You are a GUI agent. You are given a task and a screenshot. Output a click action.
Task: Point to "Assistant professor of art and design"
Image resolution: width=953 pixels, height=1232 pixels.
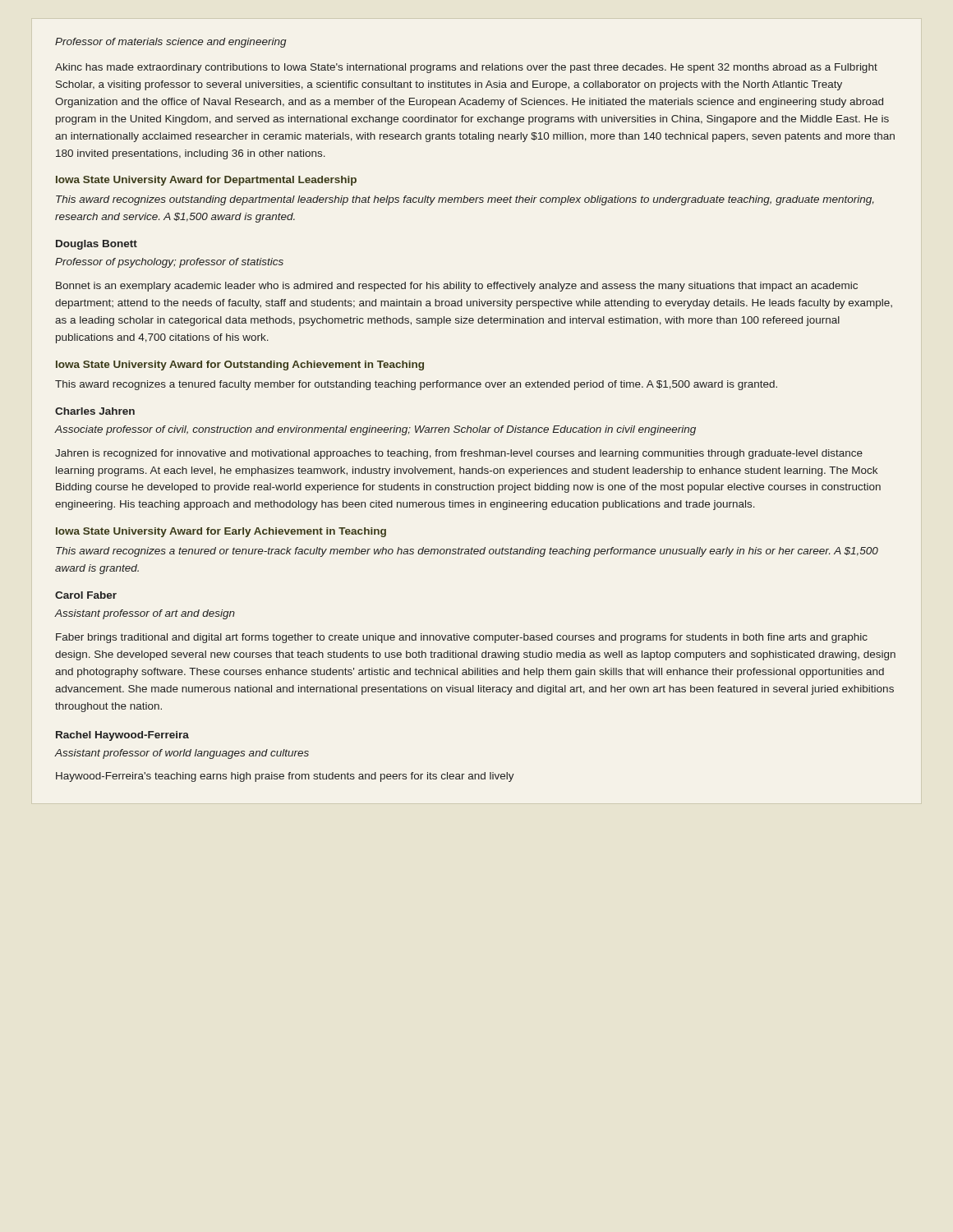click(x=145, y=613)
